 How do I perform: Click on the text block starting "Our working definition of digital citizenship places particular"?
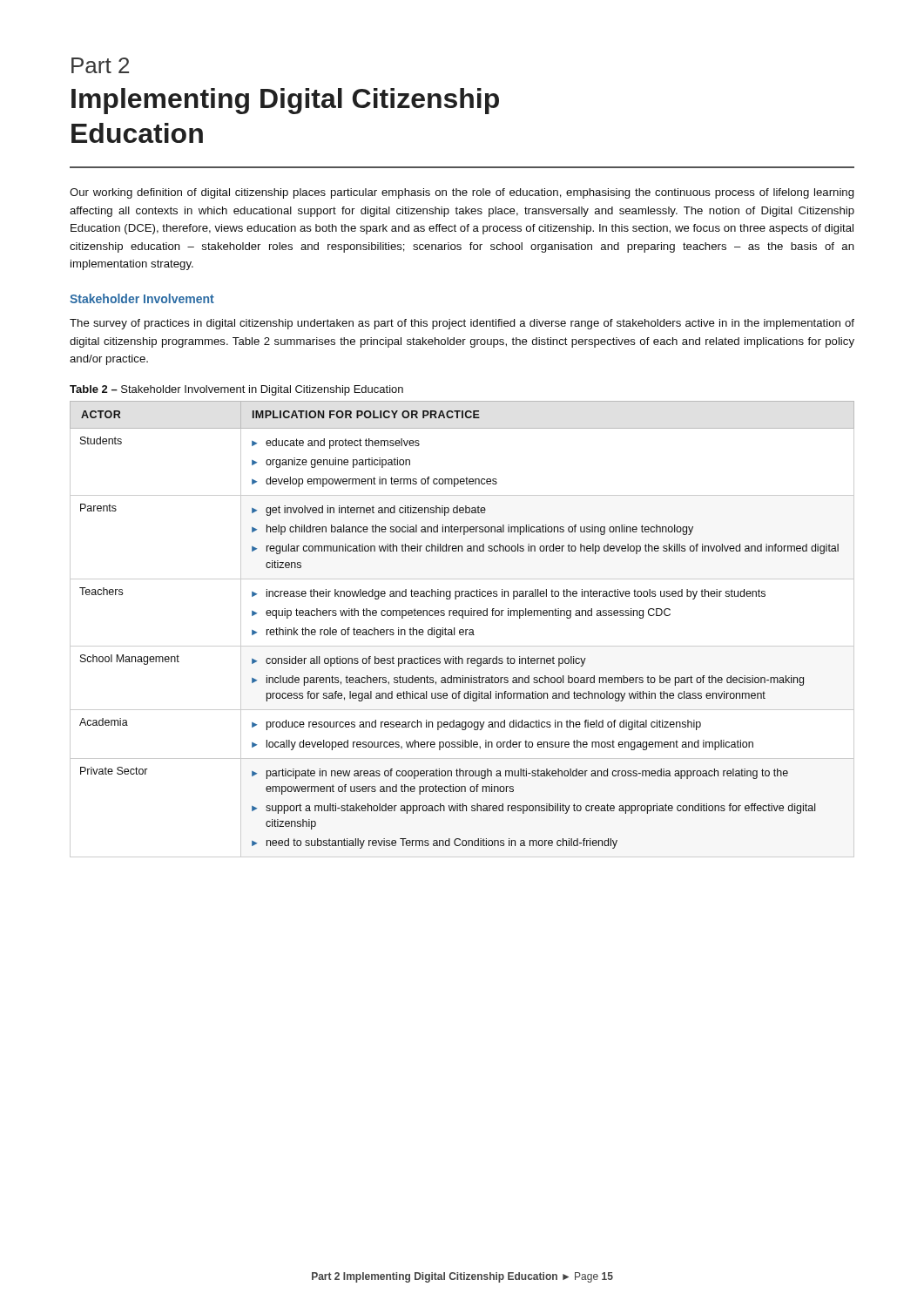[462, 228]
